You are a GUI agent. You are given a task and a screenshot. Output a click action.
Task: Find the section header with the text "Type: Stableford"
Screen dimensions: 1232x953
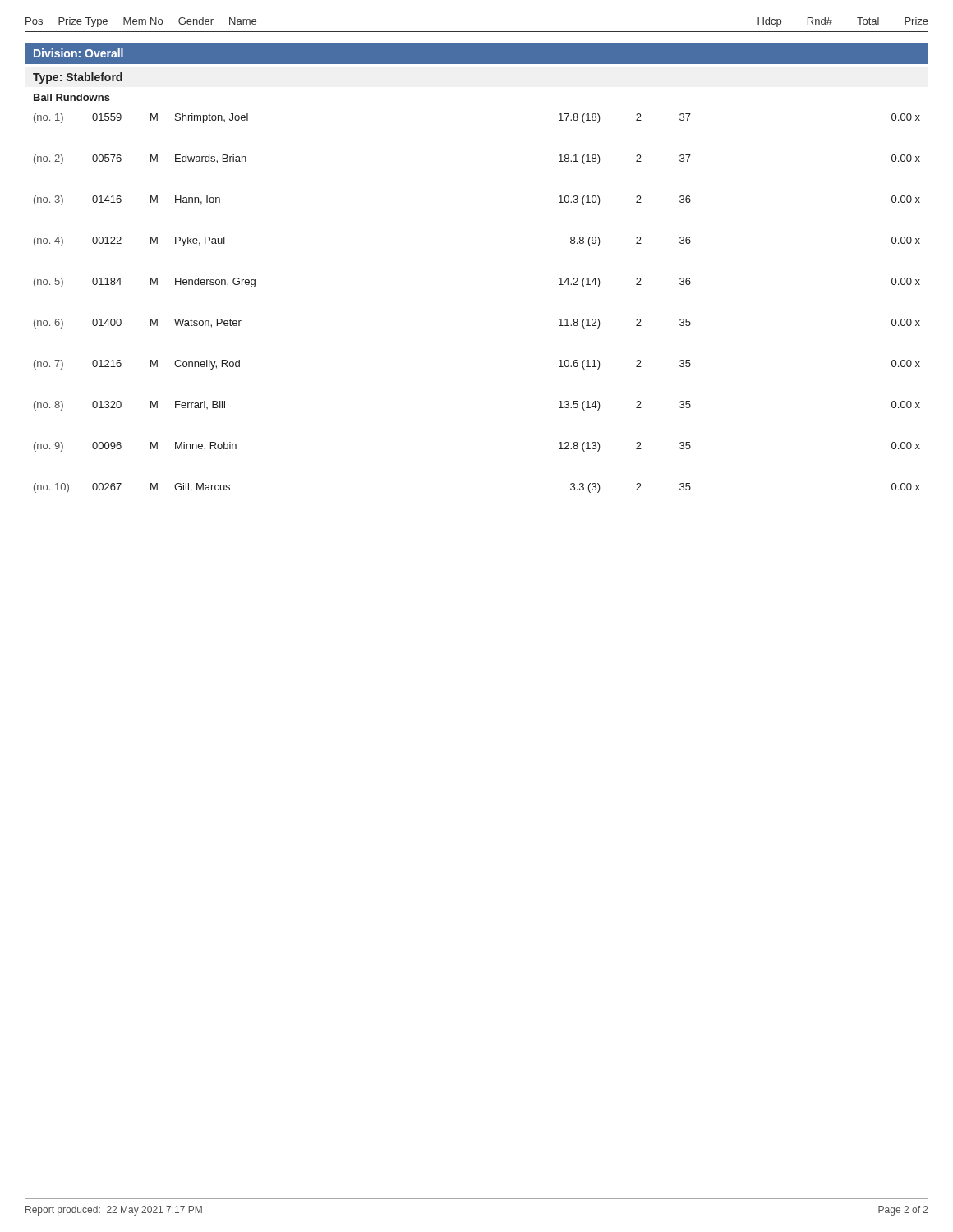pos(78,77)
